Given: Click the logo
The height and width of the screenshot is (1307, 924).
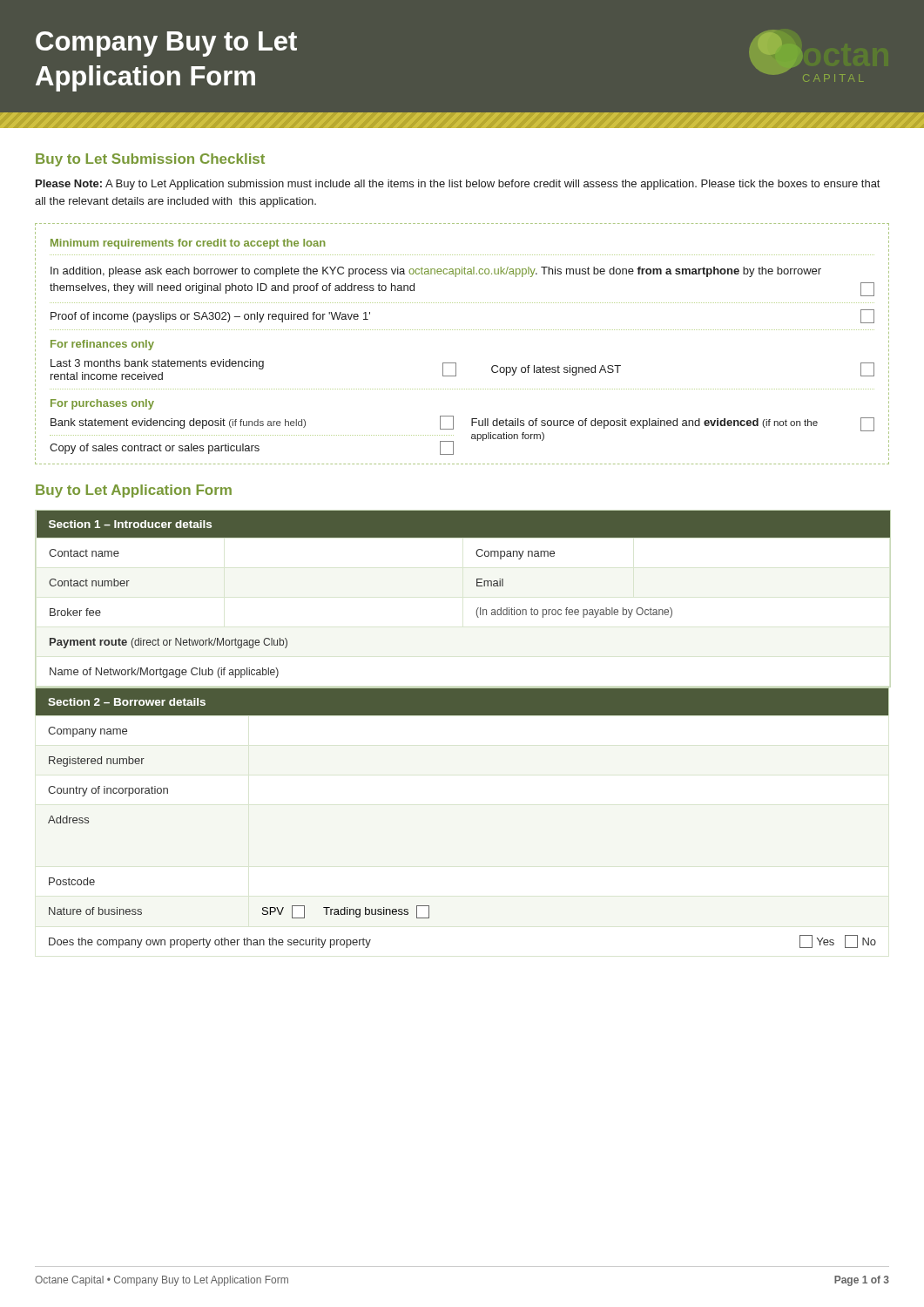Looking at the screenshot, I should tap(804, 59).
